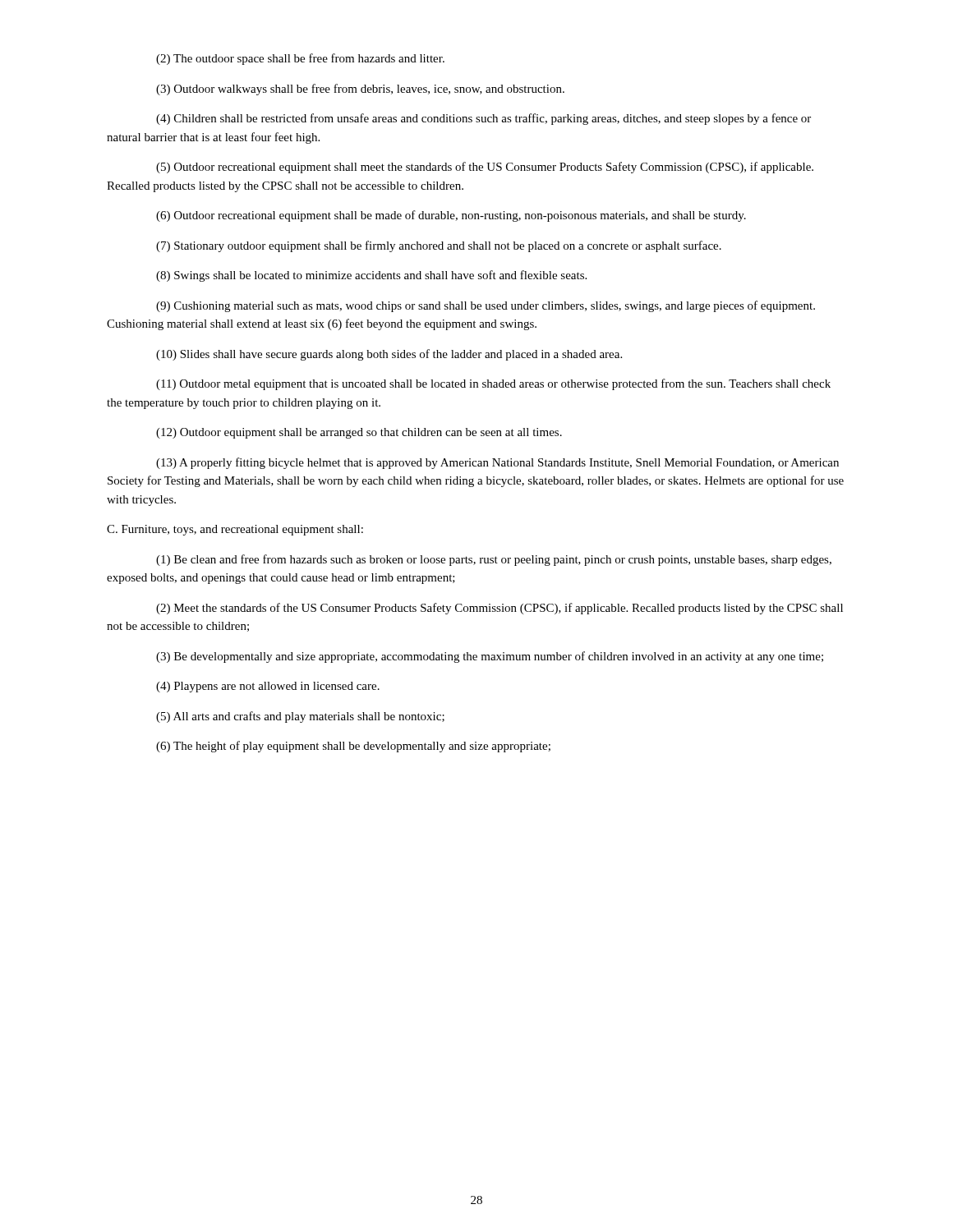Locate the block of text that opens with "(5) All arts and crafts and play"
Screen dimensions: 1232x953
click(301, 716)
